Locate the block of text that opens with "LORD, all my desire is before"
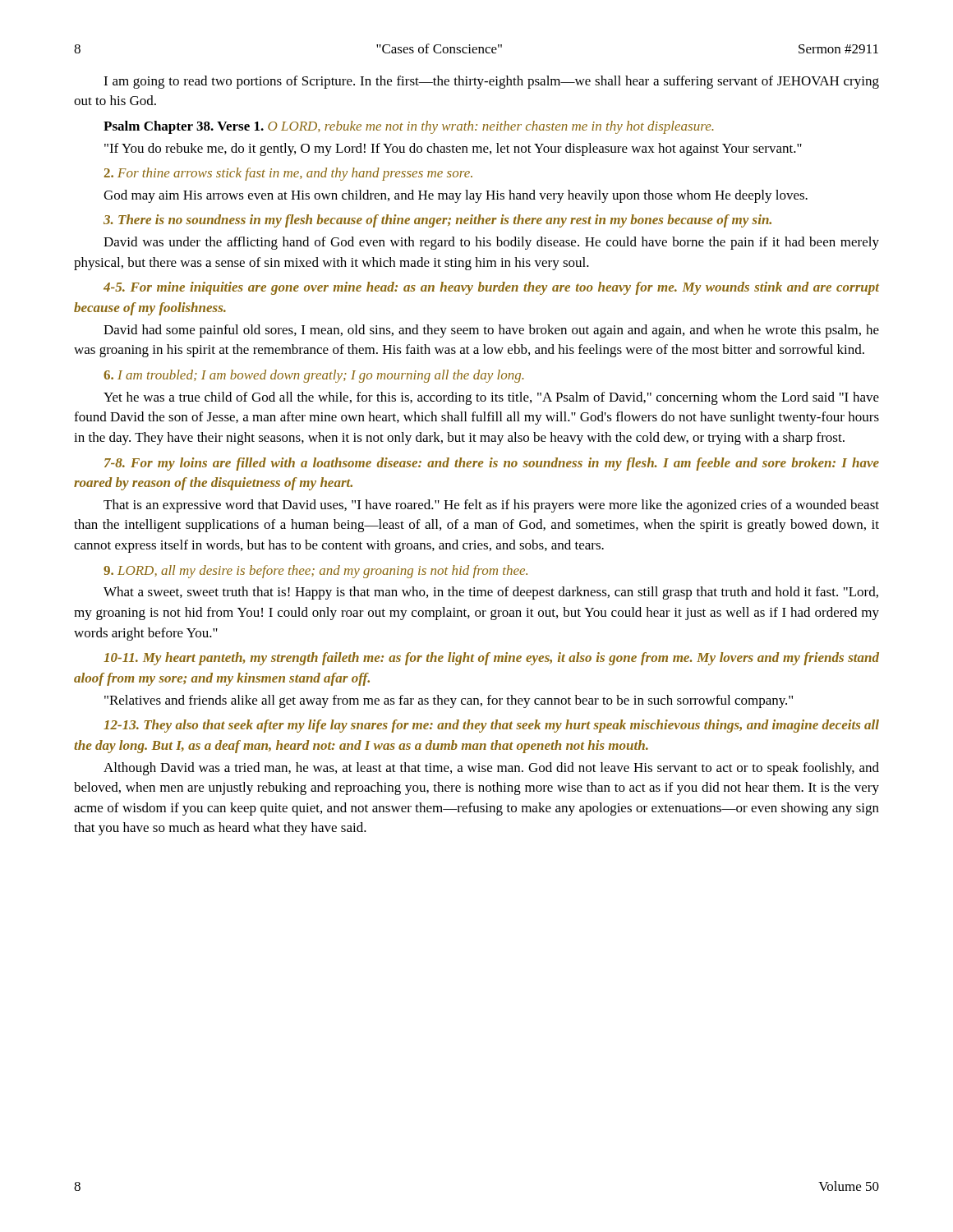Screen dimensions: 1232x953 (316, 570)
